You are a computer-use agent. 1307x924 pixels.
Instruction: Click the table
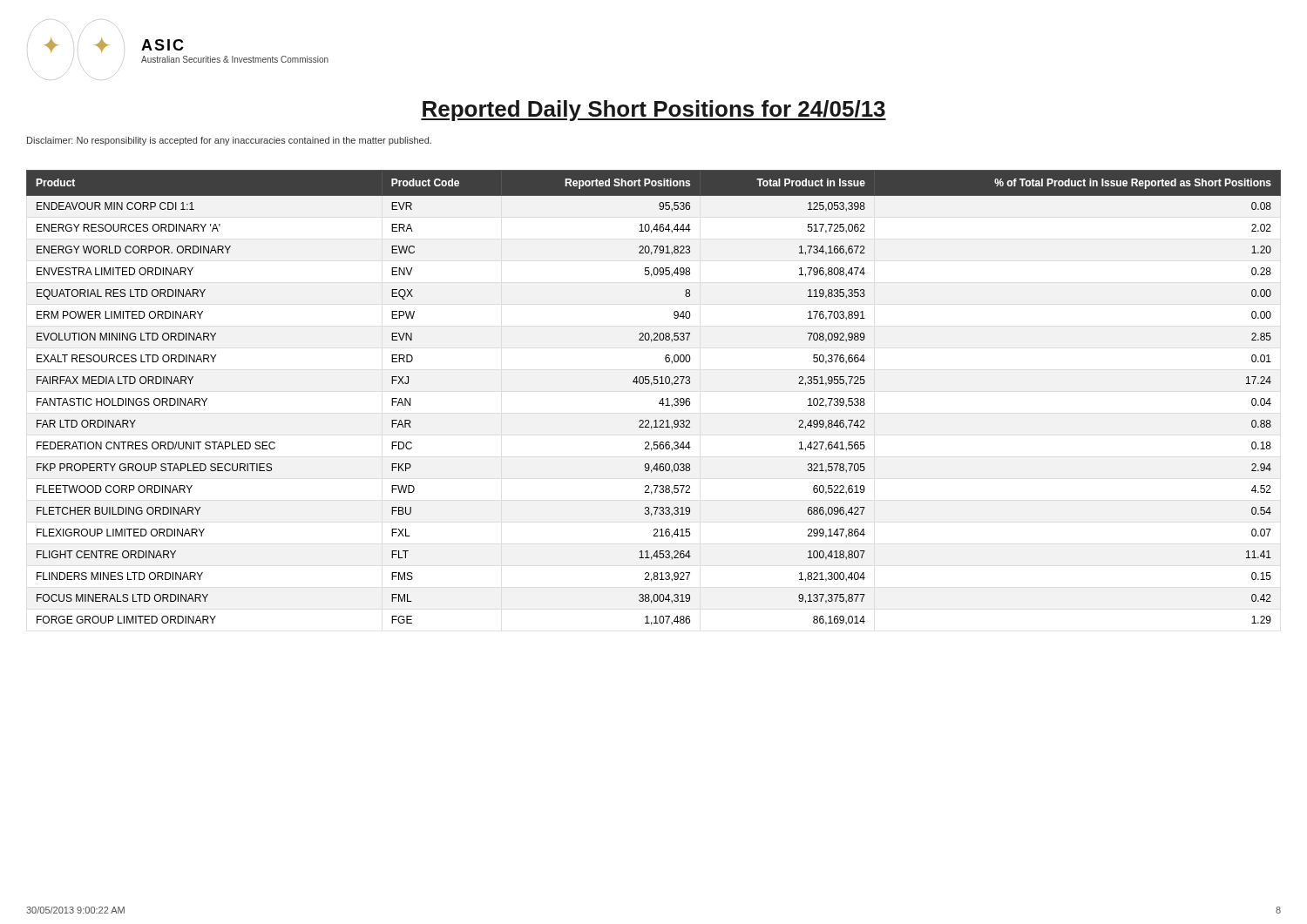click(x=654, y=529)
